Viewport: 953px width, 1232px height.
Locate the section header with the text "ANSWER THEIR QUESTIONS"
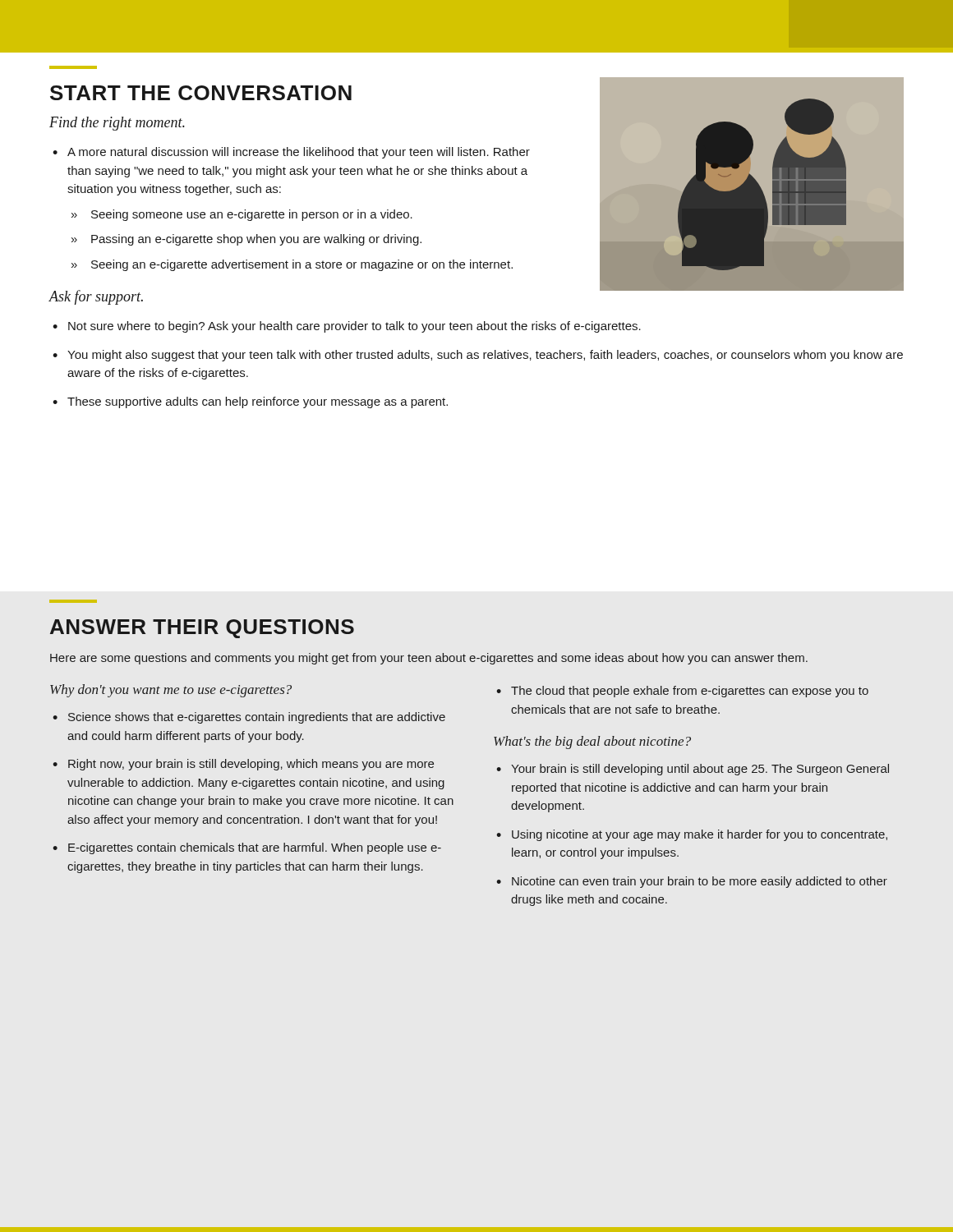click(202, 627)
